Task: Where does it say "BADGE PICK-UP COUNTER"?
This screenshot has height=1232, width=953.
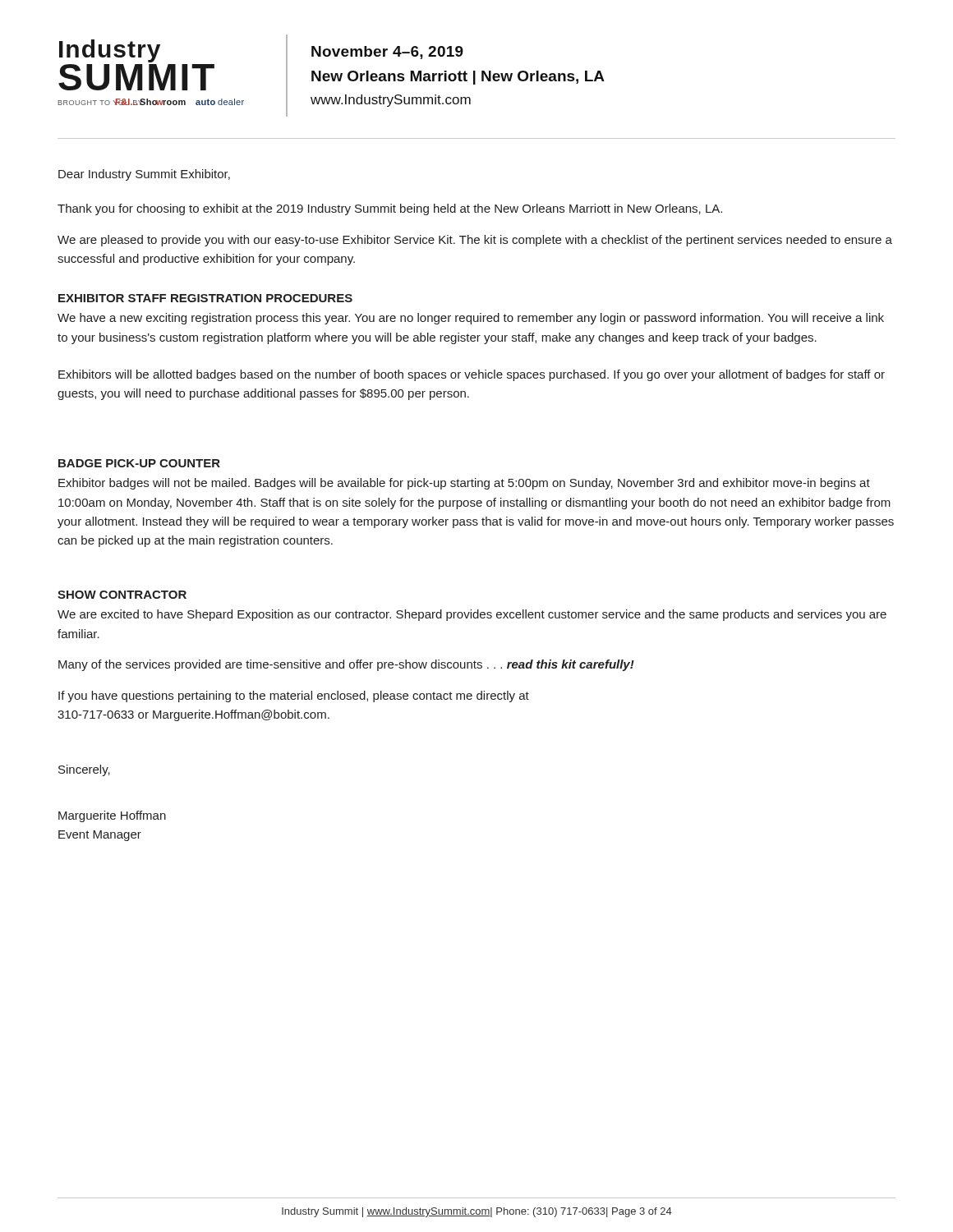Action: [139, 463]
